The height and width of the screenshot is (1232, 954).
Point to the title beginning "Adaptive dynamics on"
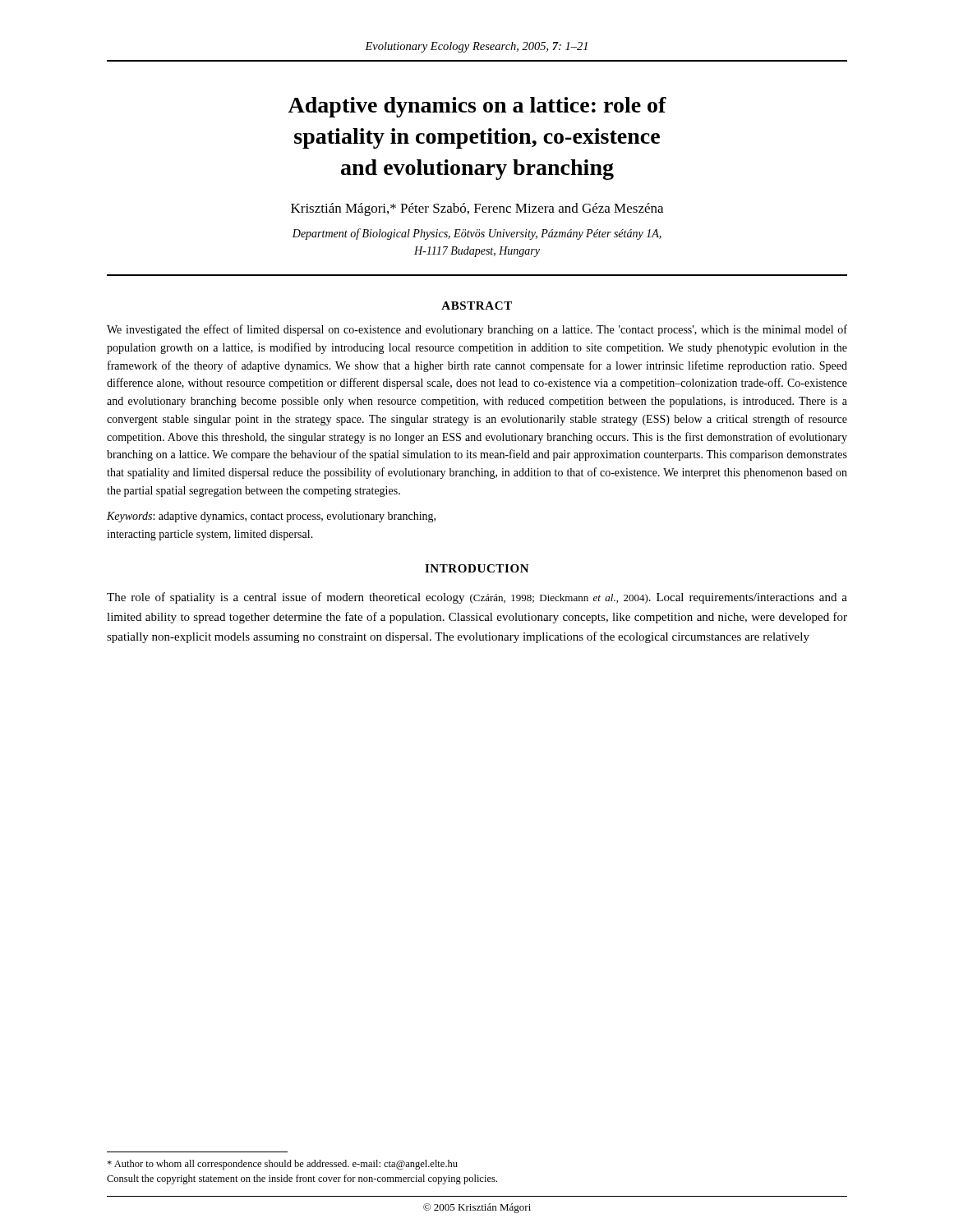click(477, 136)
